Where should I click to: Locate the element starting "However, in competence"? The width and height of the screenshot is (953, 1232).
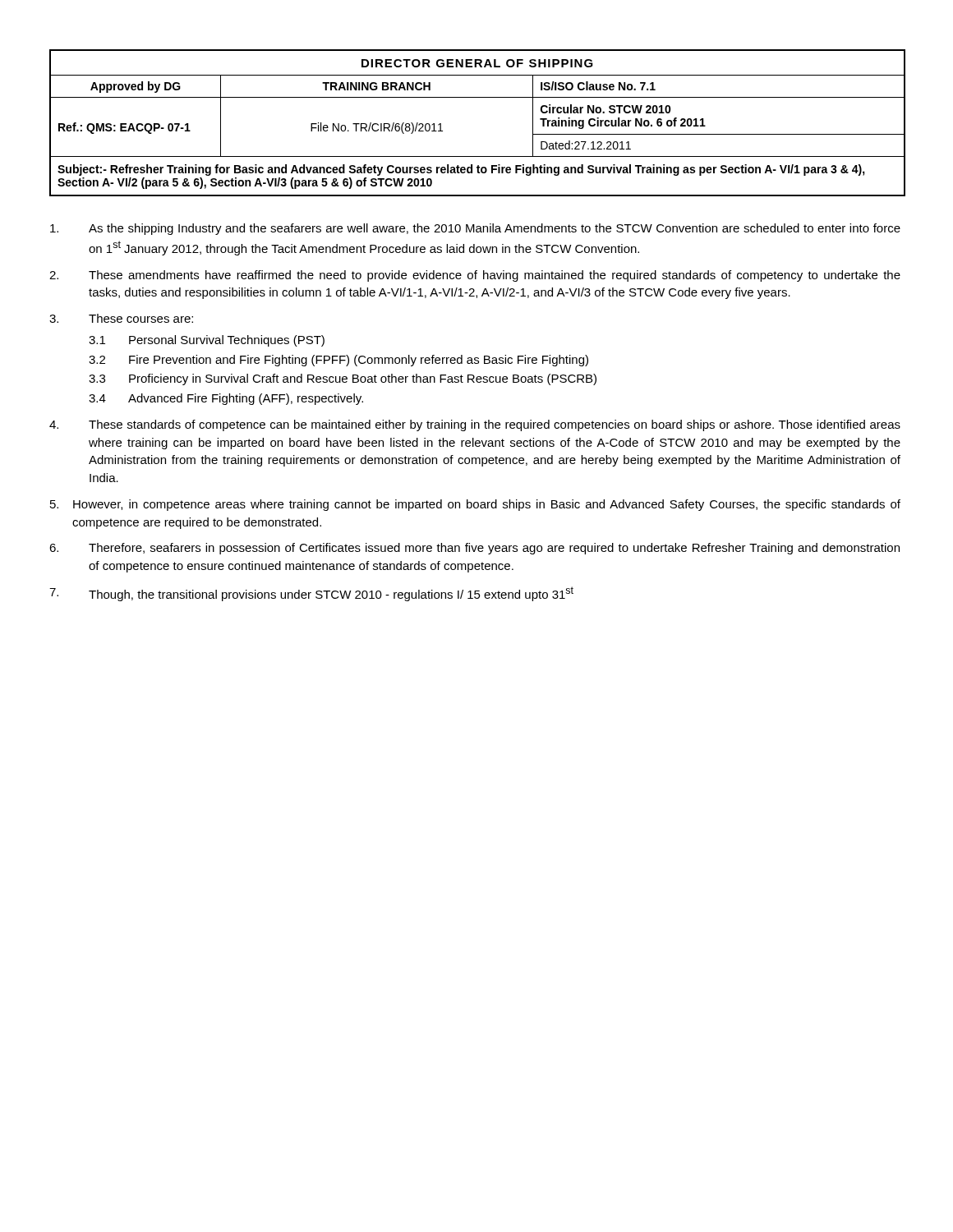coord(475,513)
